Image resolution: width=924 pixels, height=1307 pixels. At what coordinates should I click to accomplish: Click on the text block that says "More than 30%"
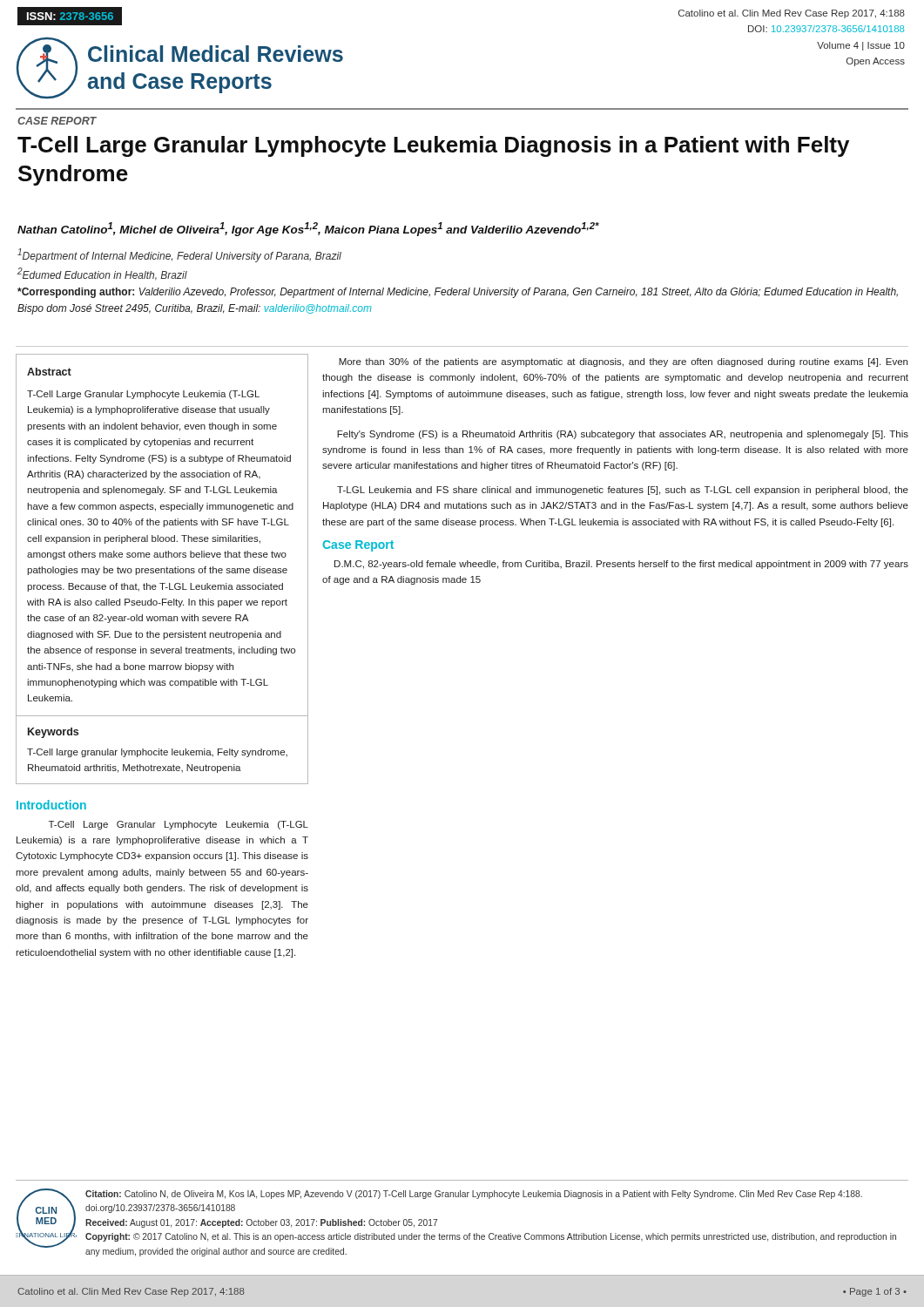click(x=615, y=386)
